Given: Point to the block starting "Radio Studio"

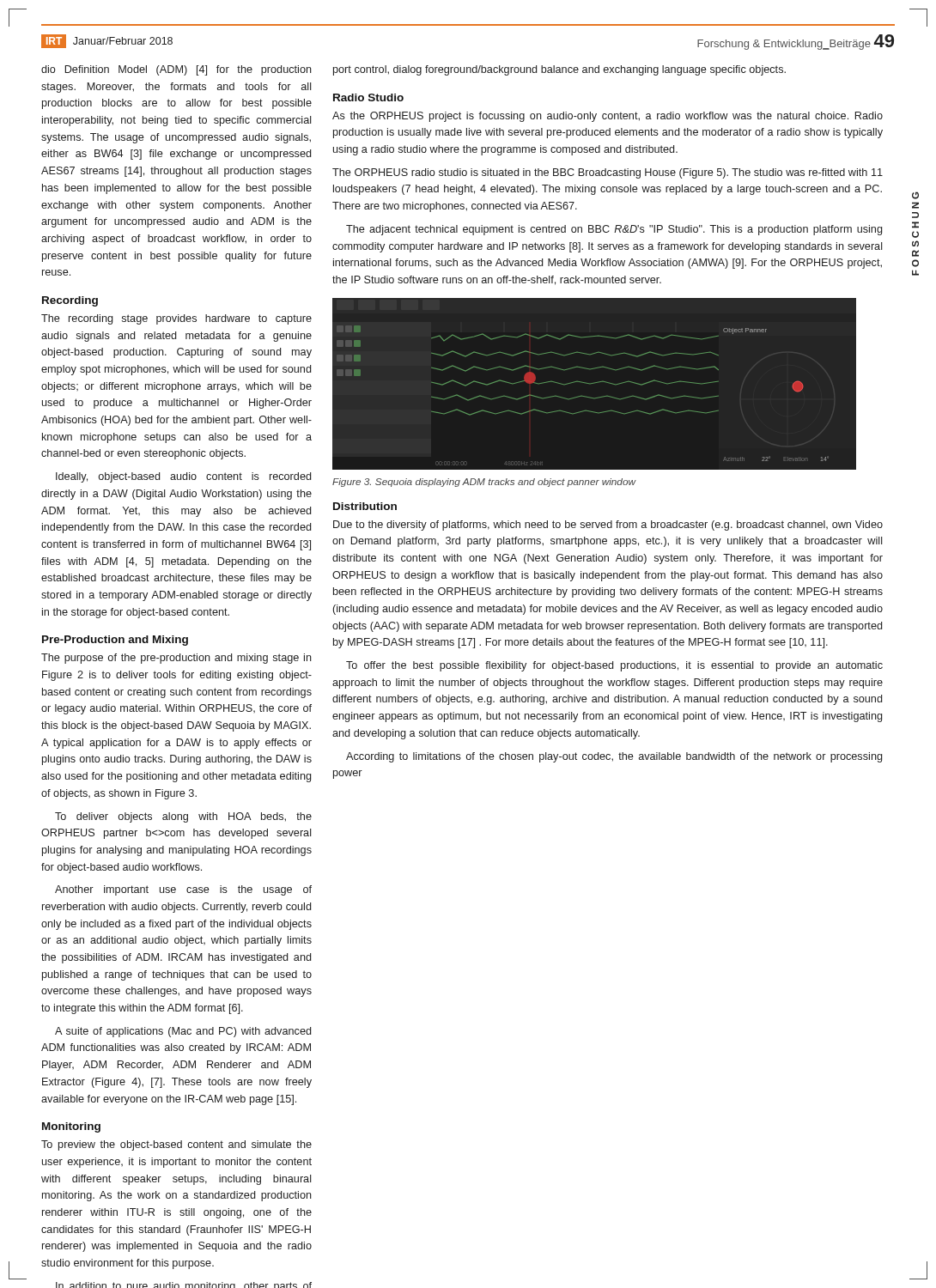Looking at the screenshot, I should 368,97.
